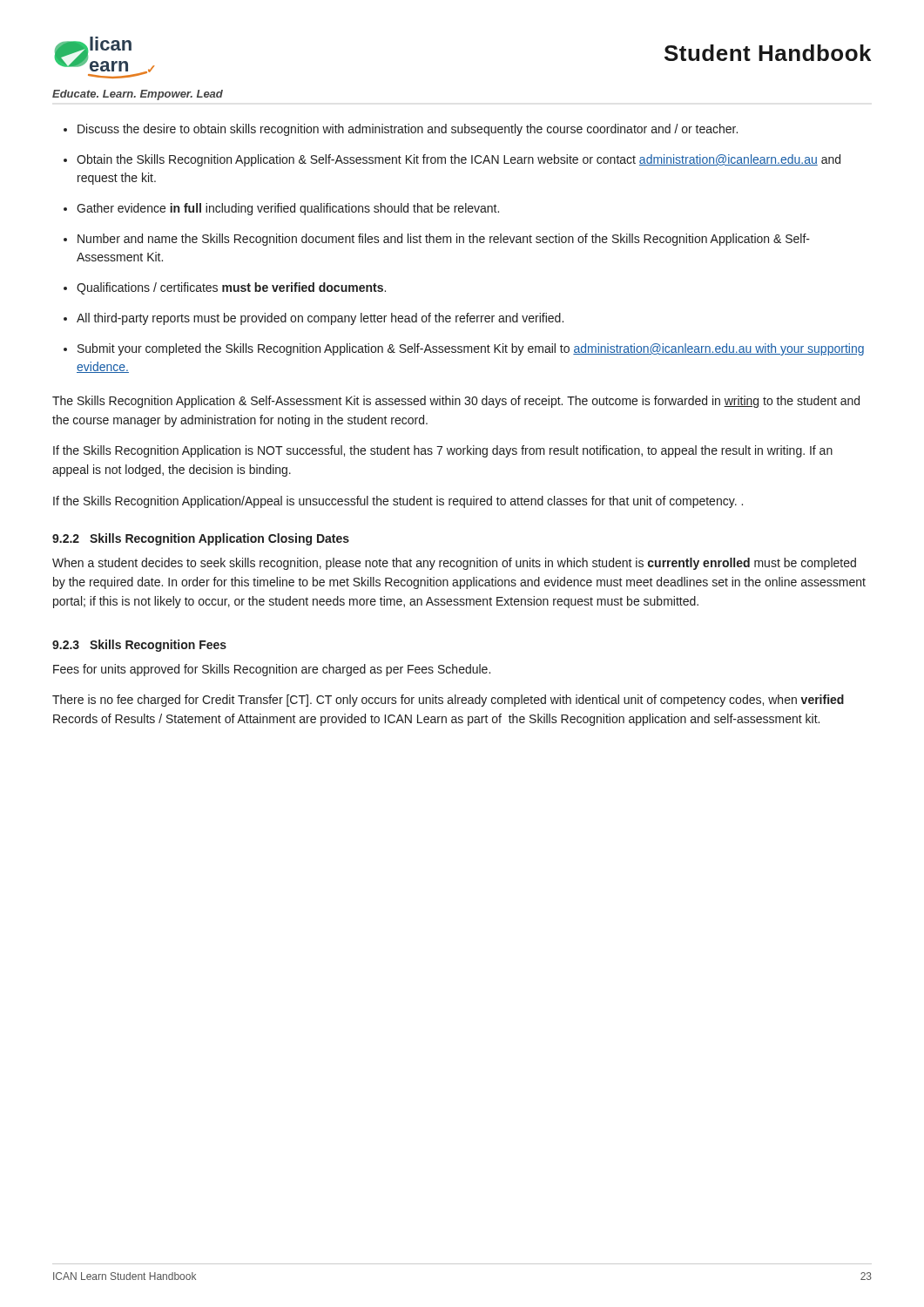924x1307 pixels.
Task: Navigate to the block starting "There is no fee charged for Credit"
Action: pyautogui.click(x=448, y=709)
